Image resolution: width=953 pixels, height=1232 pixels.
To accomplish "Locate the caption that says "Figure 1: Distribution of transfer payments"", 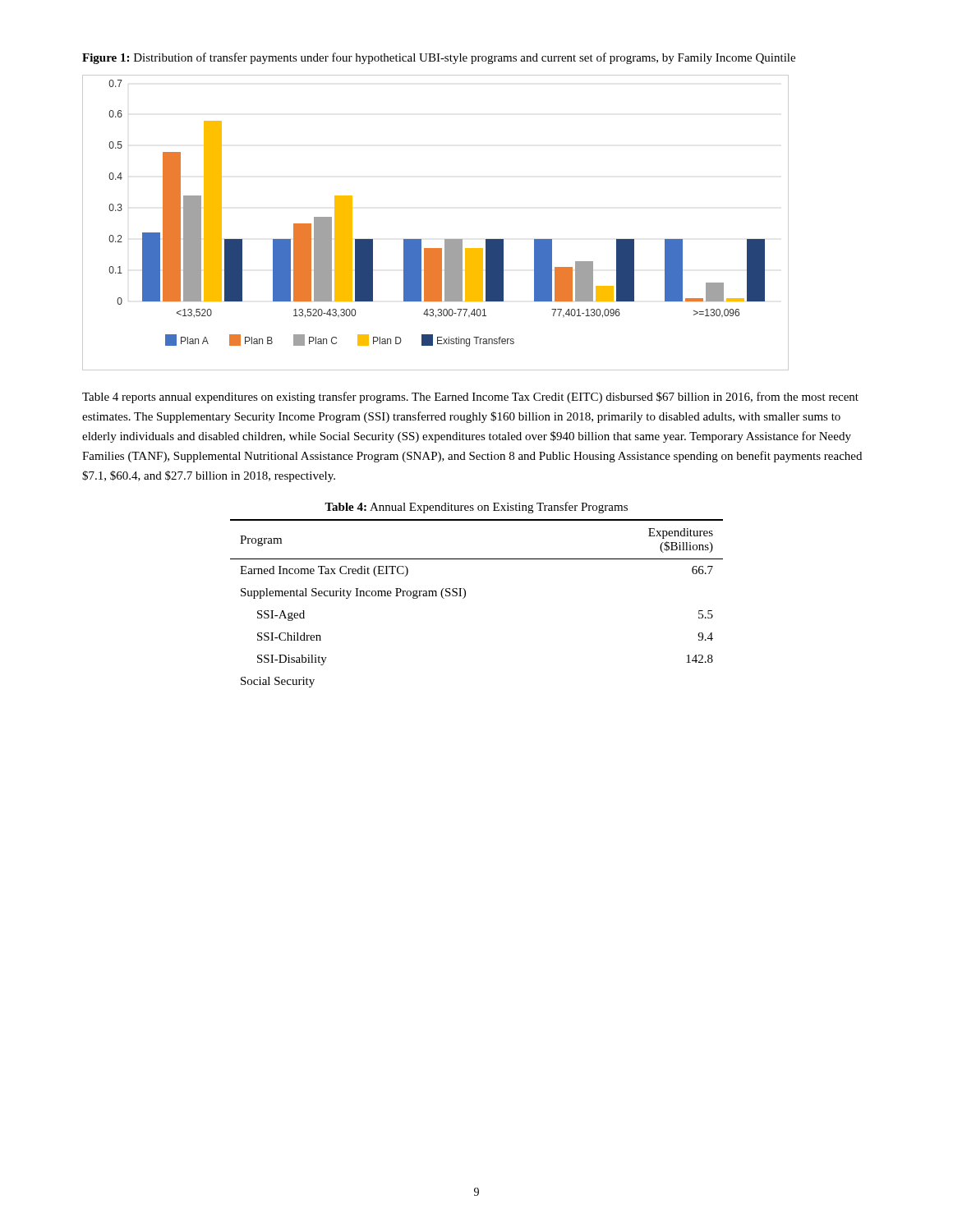I will coord(439,57).
